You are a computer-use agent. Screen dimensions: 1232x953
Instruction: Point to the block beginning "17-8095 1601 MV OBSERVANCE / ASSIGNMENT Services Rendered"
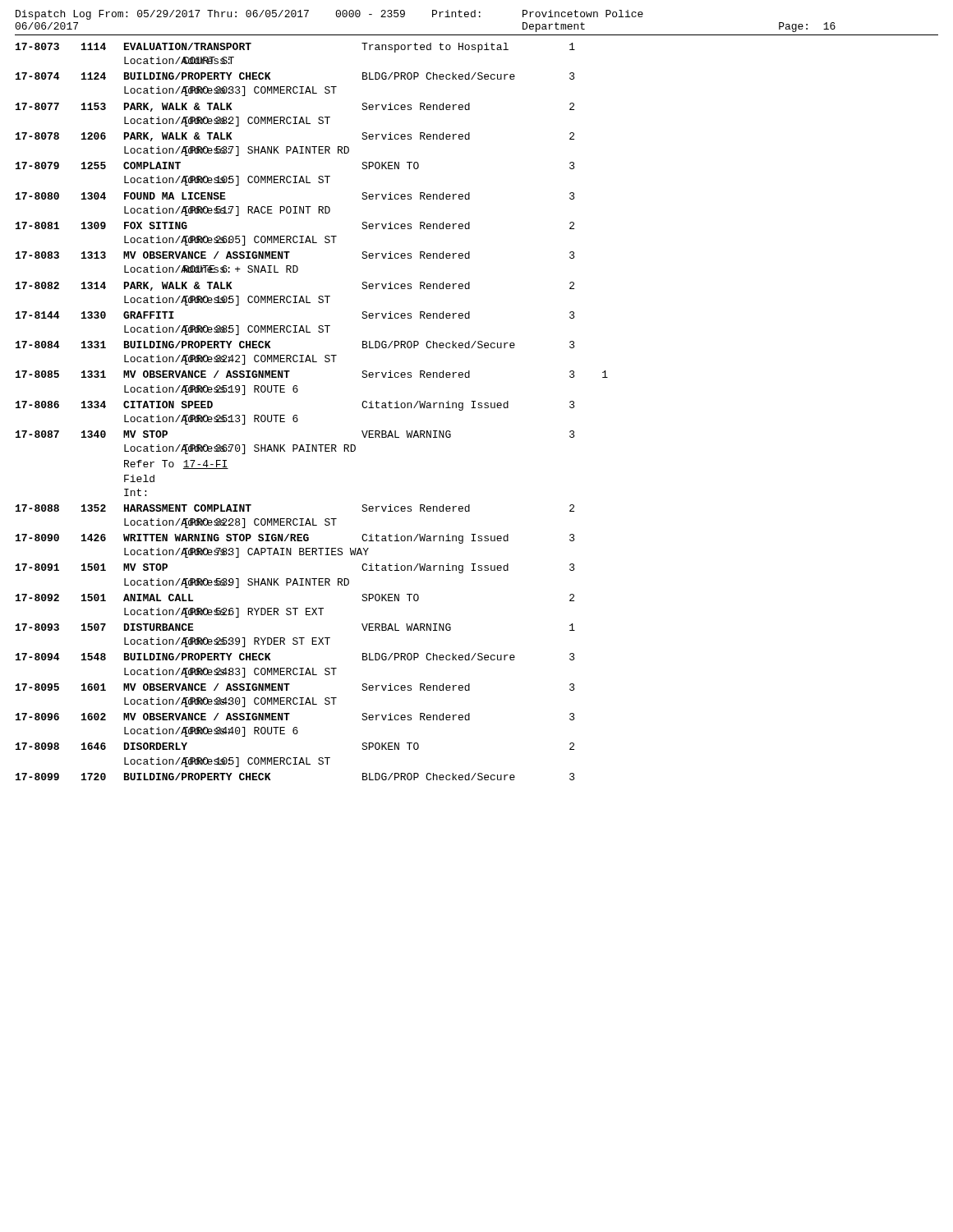(x=476, y=695)
